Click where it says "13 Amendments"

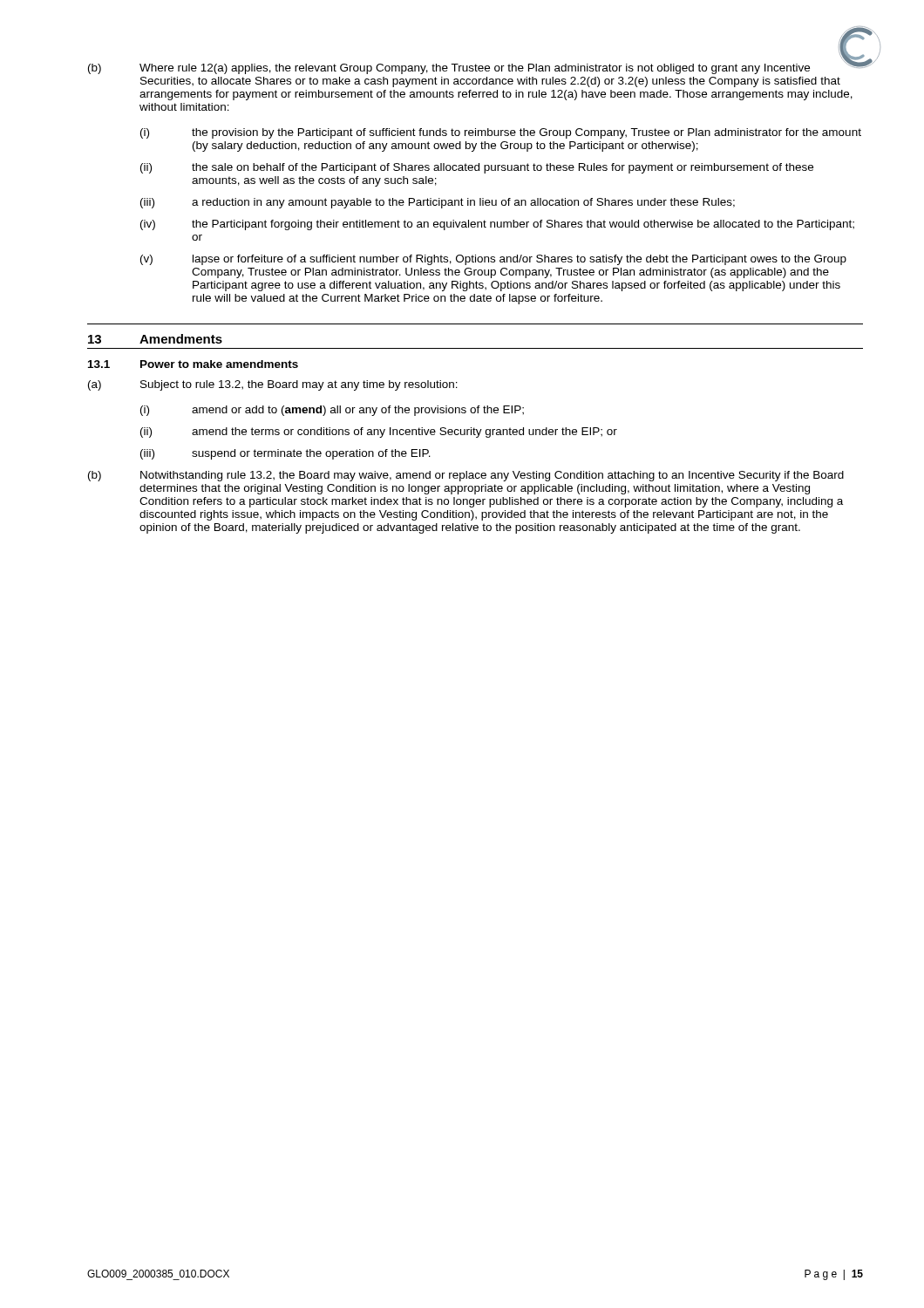click(x=155, y=339)
